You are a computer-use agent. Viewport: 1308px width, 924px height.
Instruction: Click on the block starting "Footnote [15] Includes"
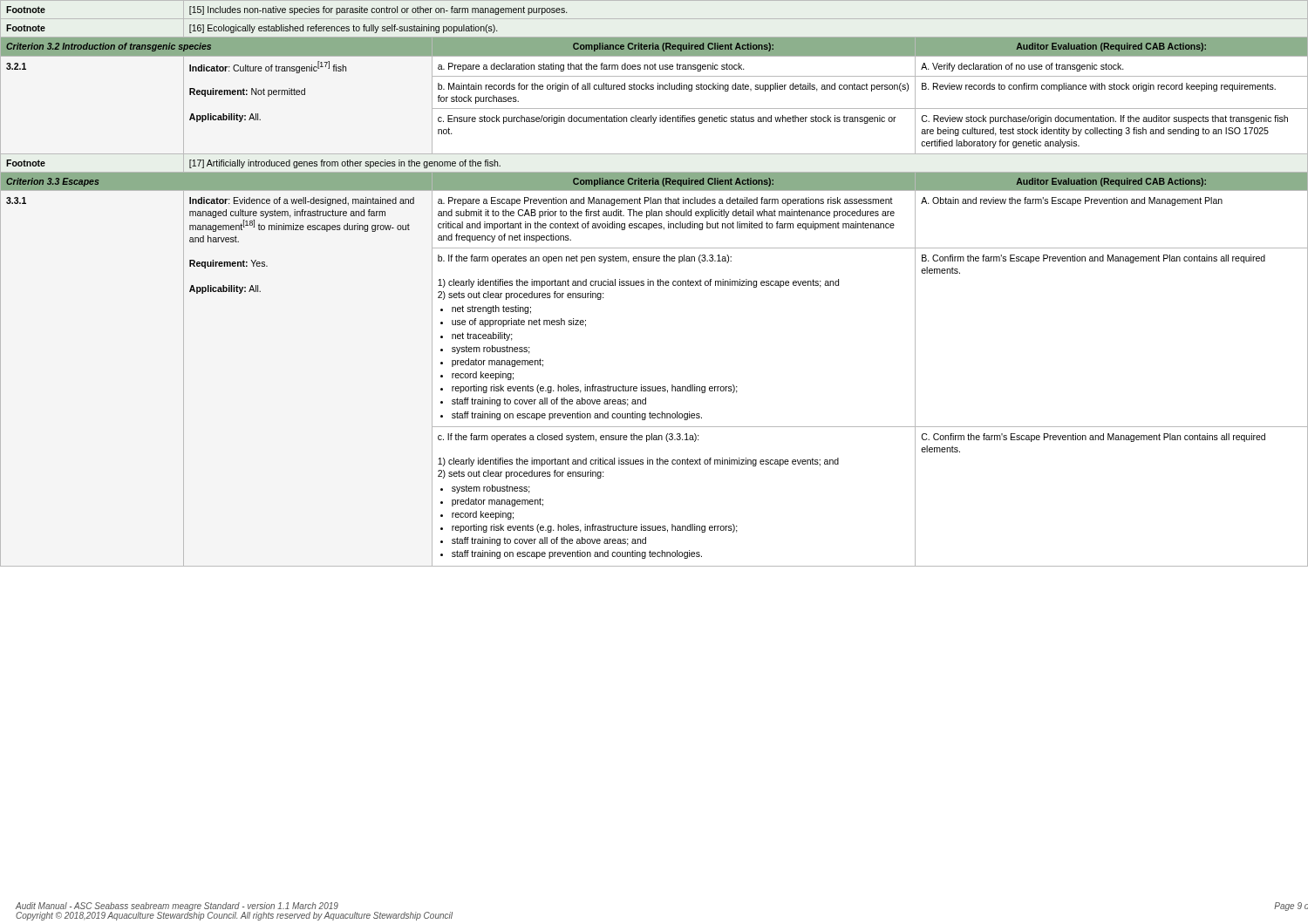[x=654, y=10]
